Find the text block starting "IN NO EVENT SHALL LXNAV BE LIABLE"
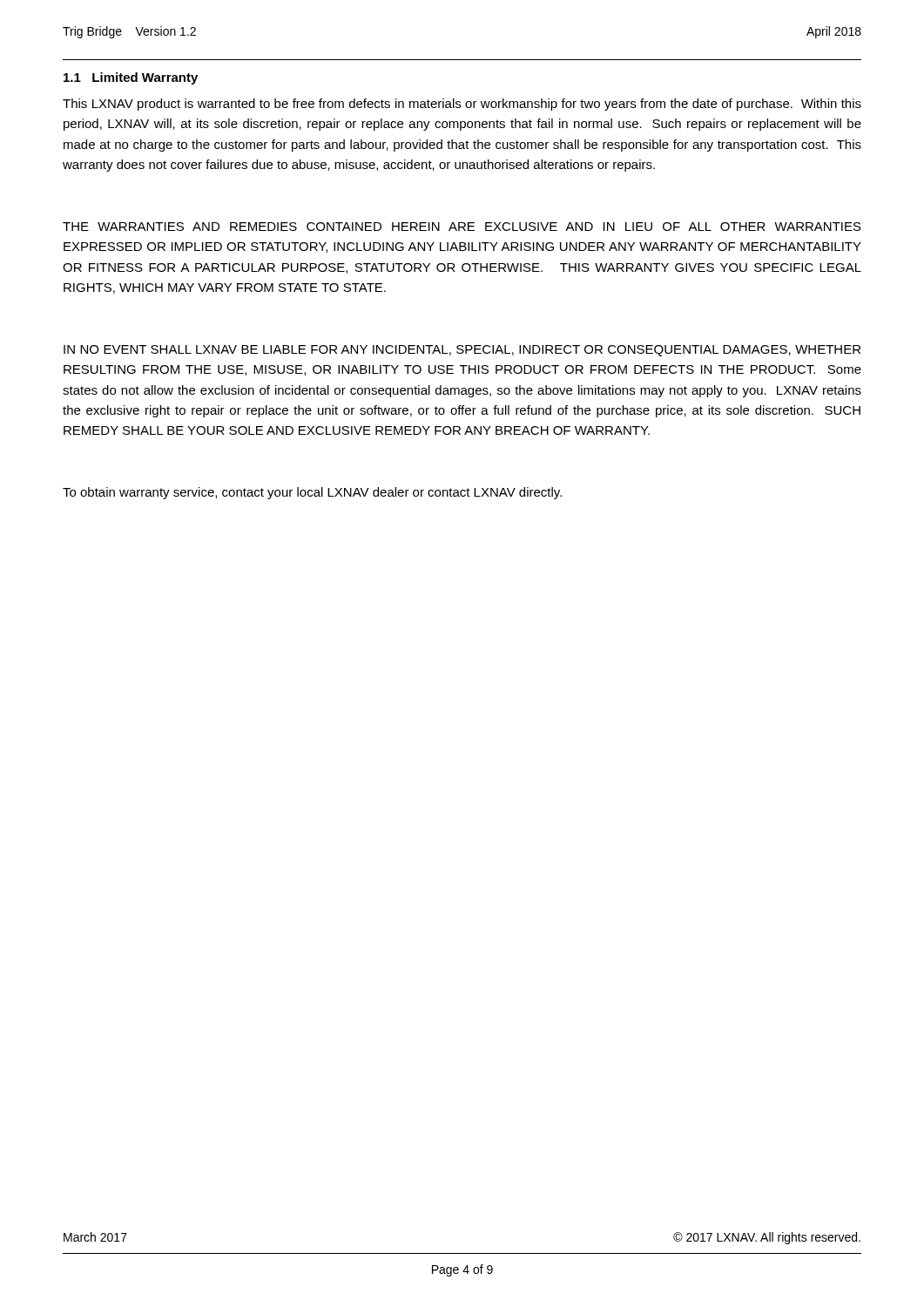Image resolution: width=924 pixels, height=1307 pixels. [462, 389]
